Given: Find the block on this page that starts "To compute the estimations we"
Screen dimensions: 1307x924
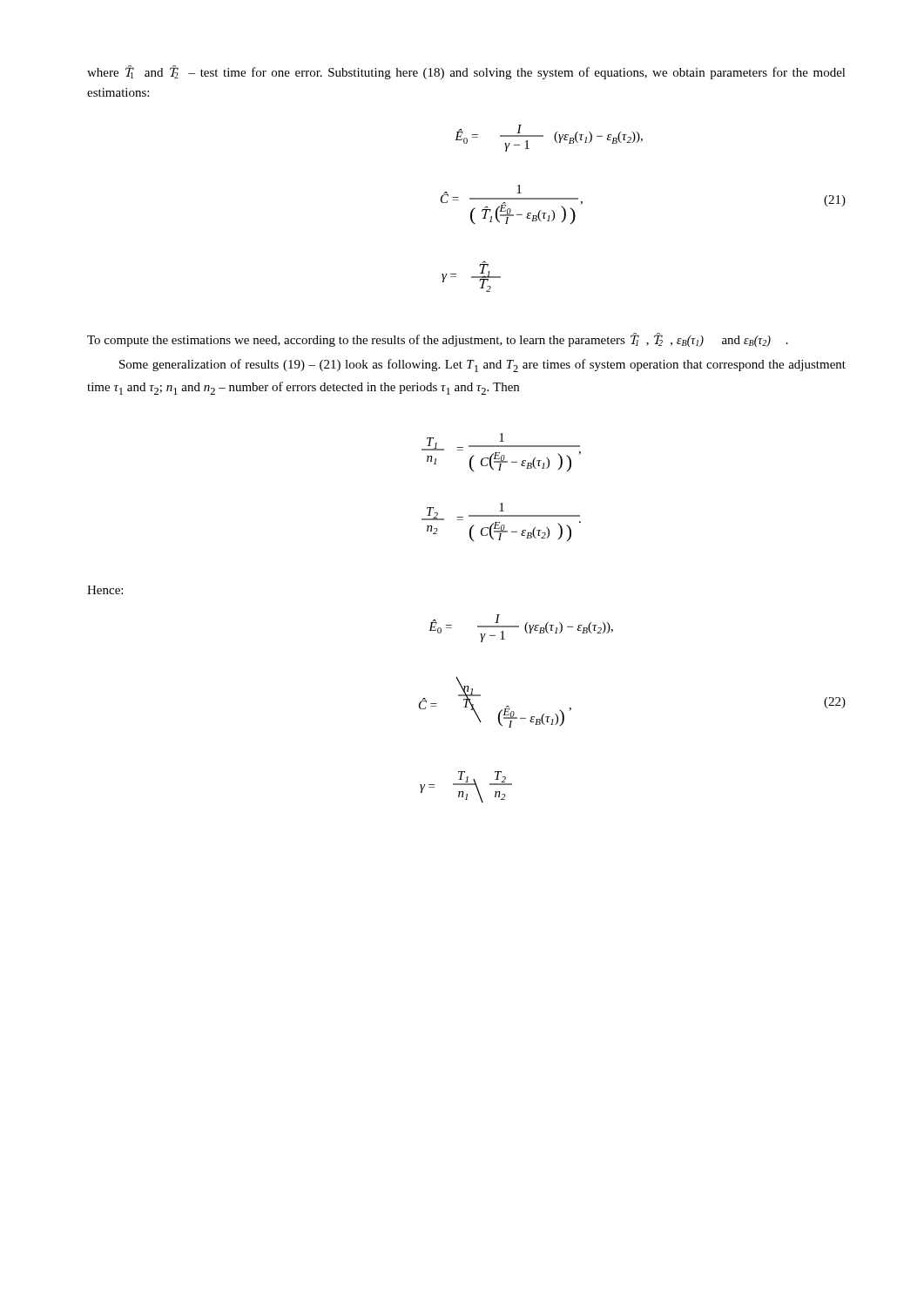Looking at the screenshot, I should coord(438,341).
